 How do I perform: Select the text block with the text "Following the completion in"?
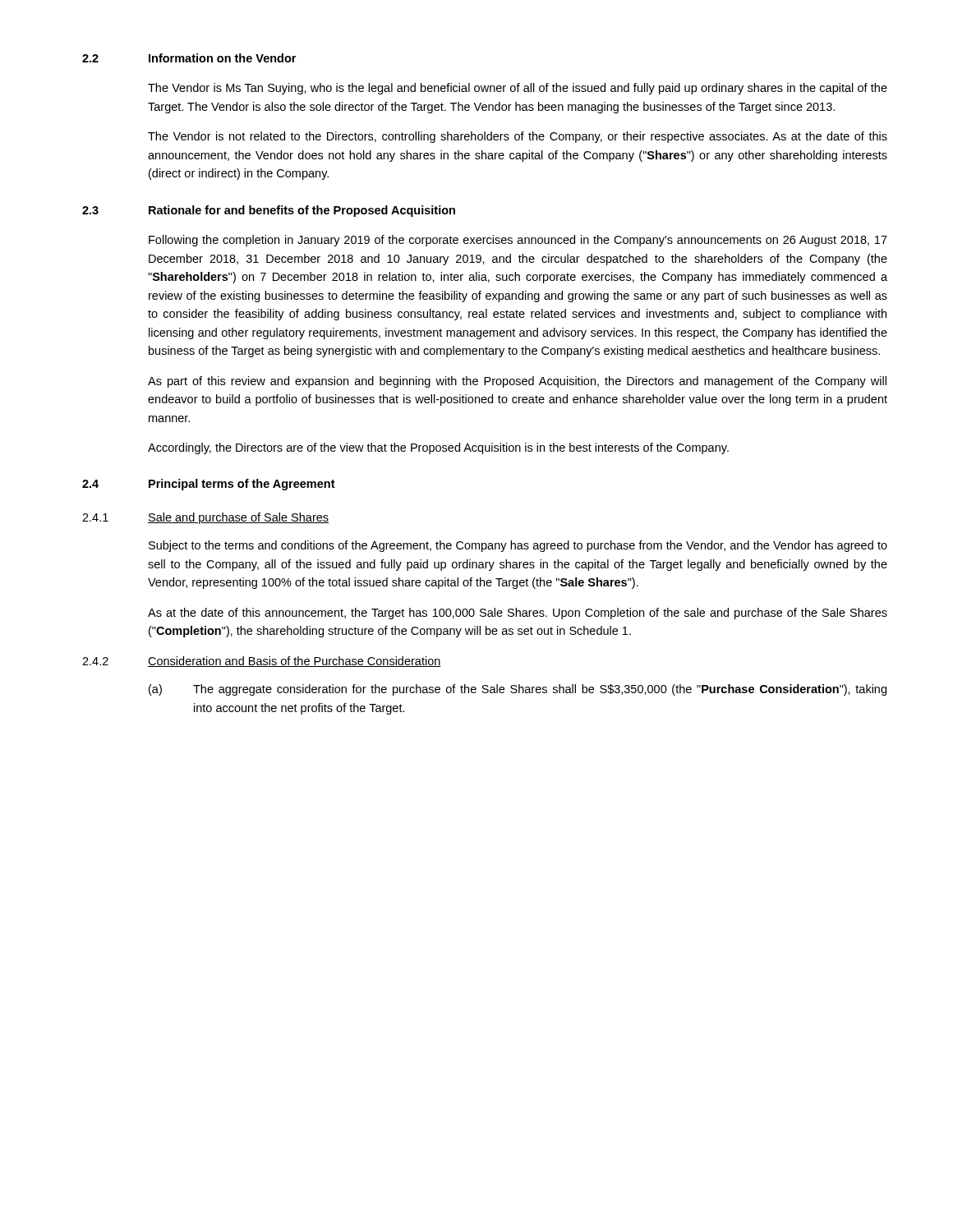[518, 295]
